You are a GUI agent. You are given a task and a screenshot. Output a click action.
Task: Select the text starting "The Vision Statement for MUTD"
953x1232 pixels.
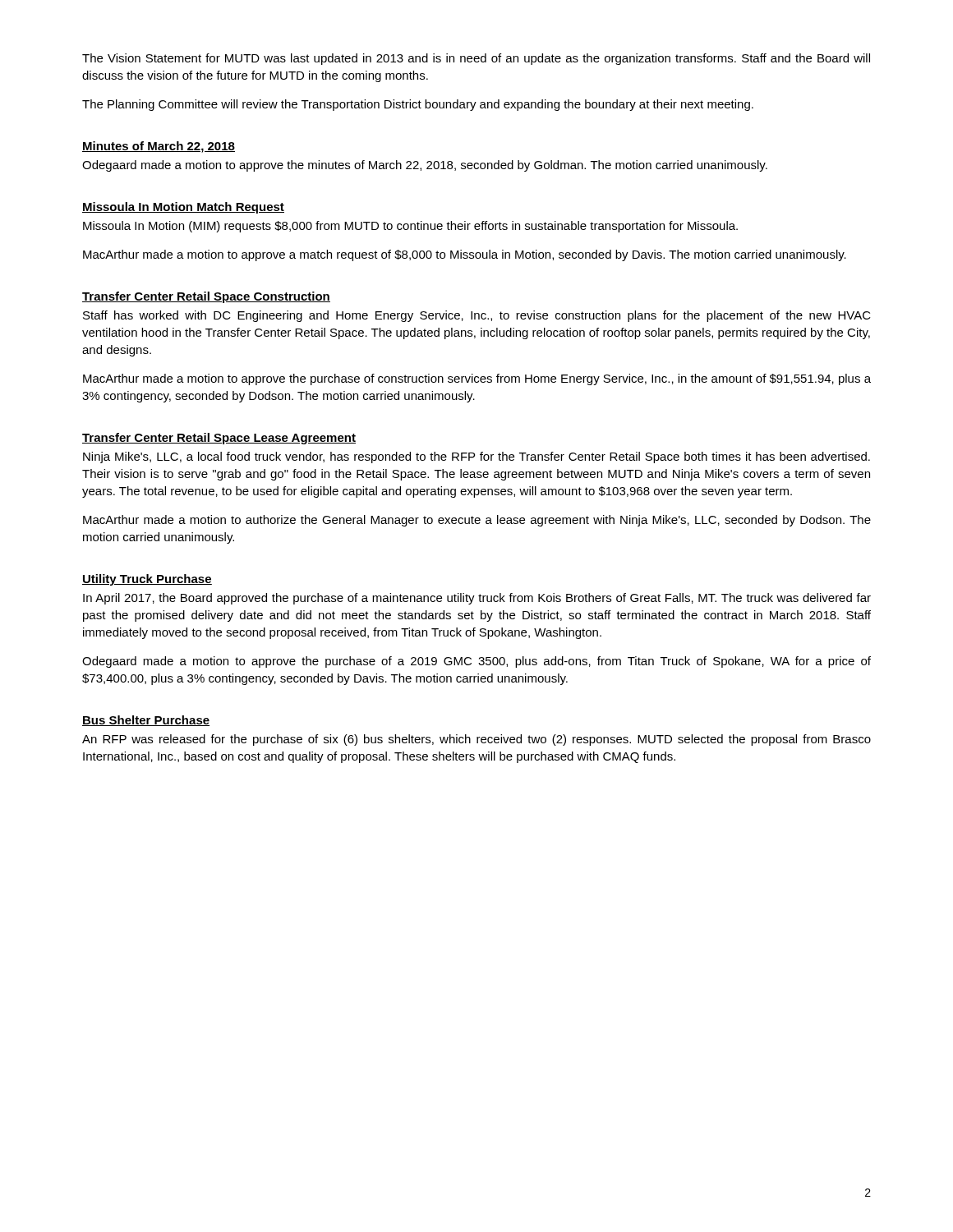click(476, 67)
